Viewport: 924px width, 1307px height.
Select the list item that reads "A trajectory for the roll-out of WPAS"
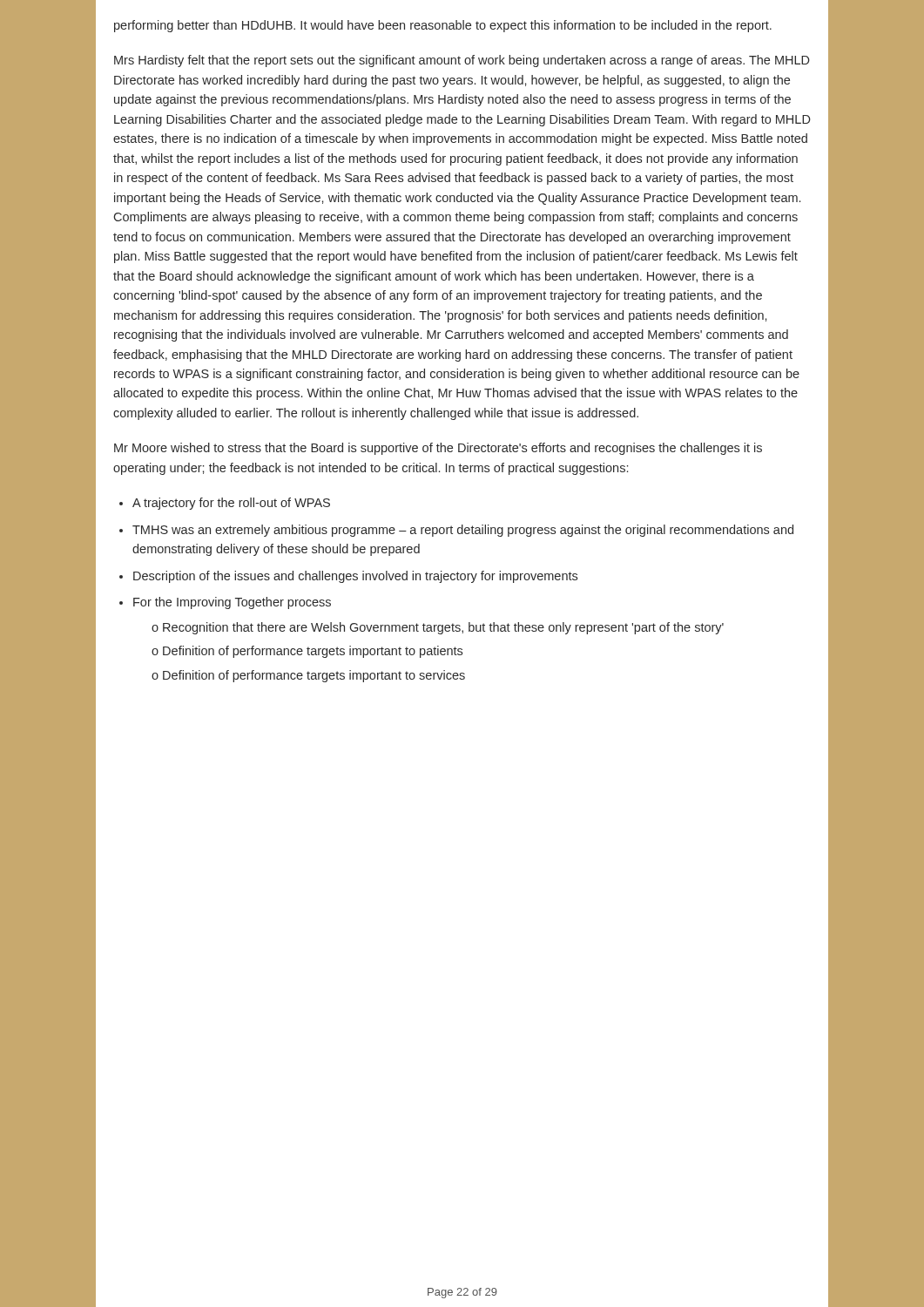point(232,503)
